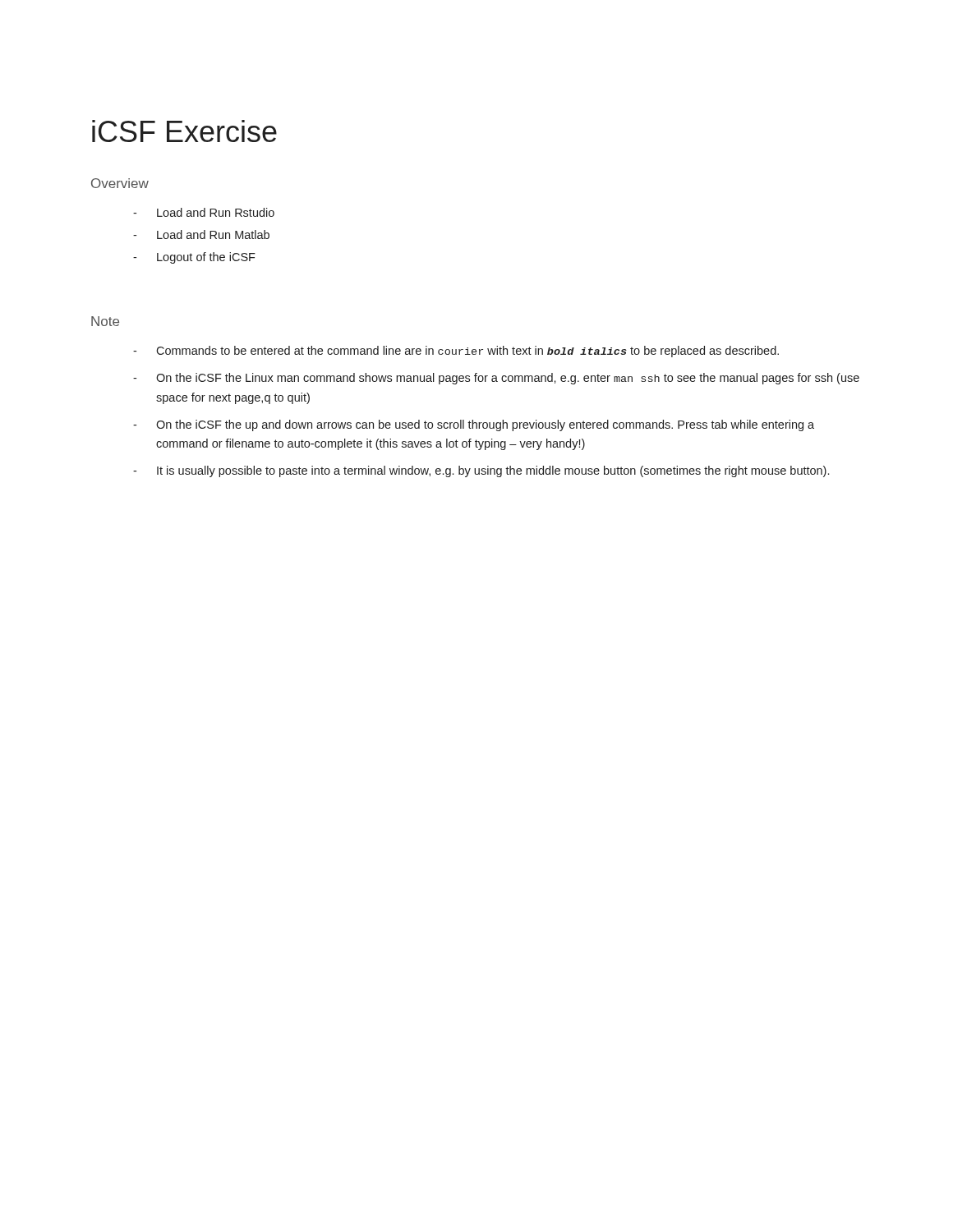Screen dimensions: 1232x953
Task: Select the title
Action: point(184,132)
